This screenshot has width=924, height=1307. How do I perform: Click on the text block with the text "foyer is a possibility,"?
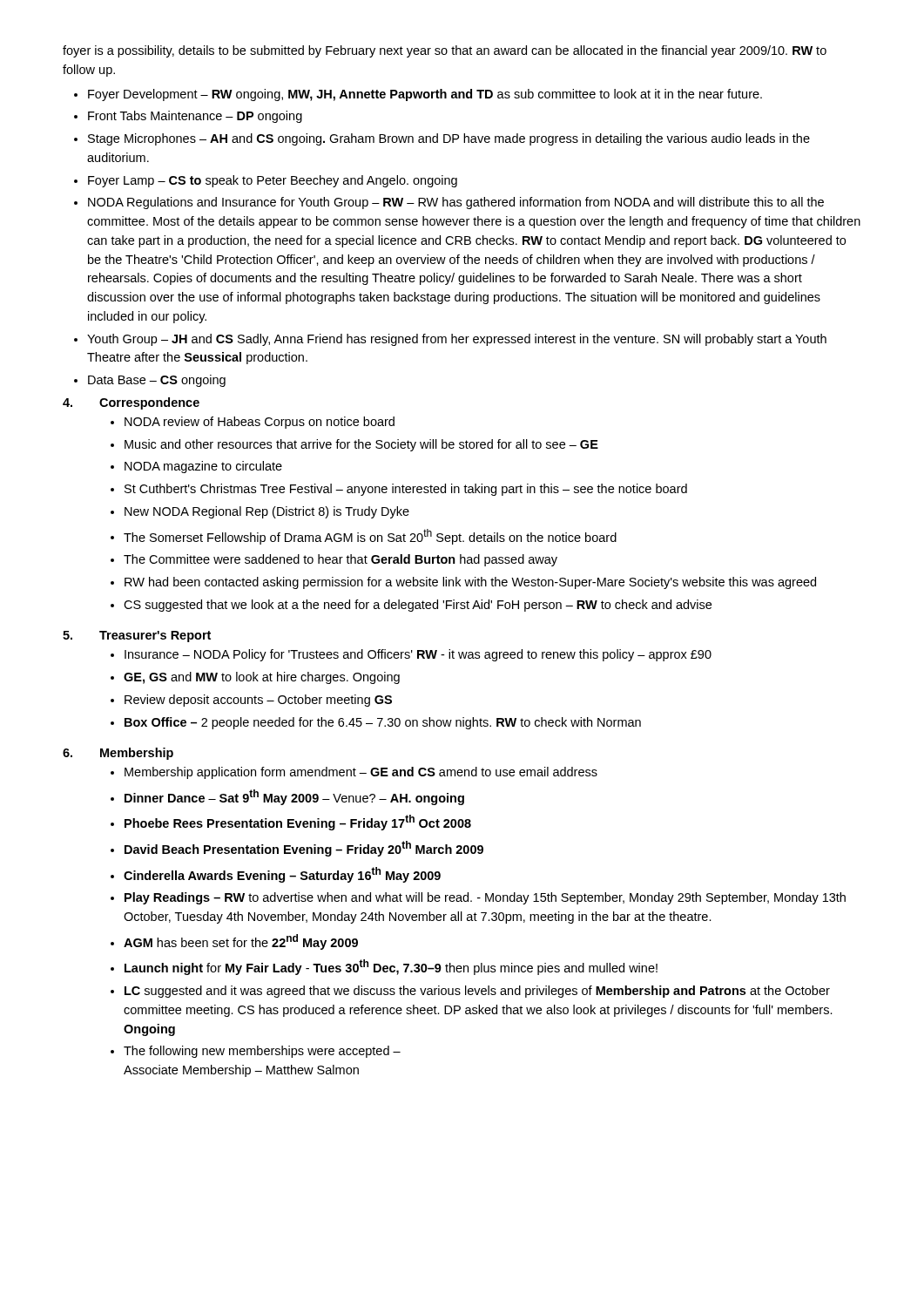445,60
